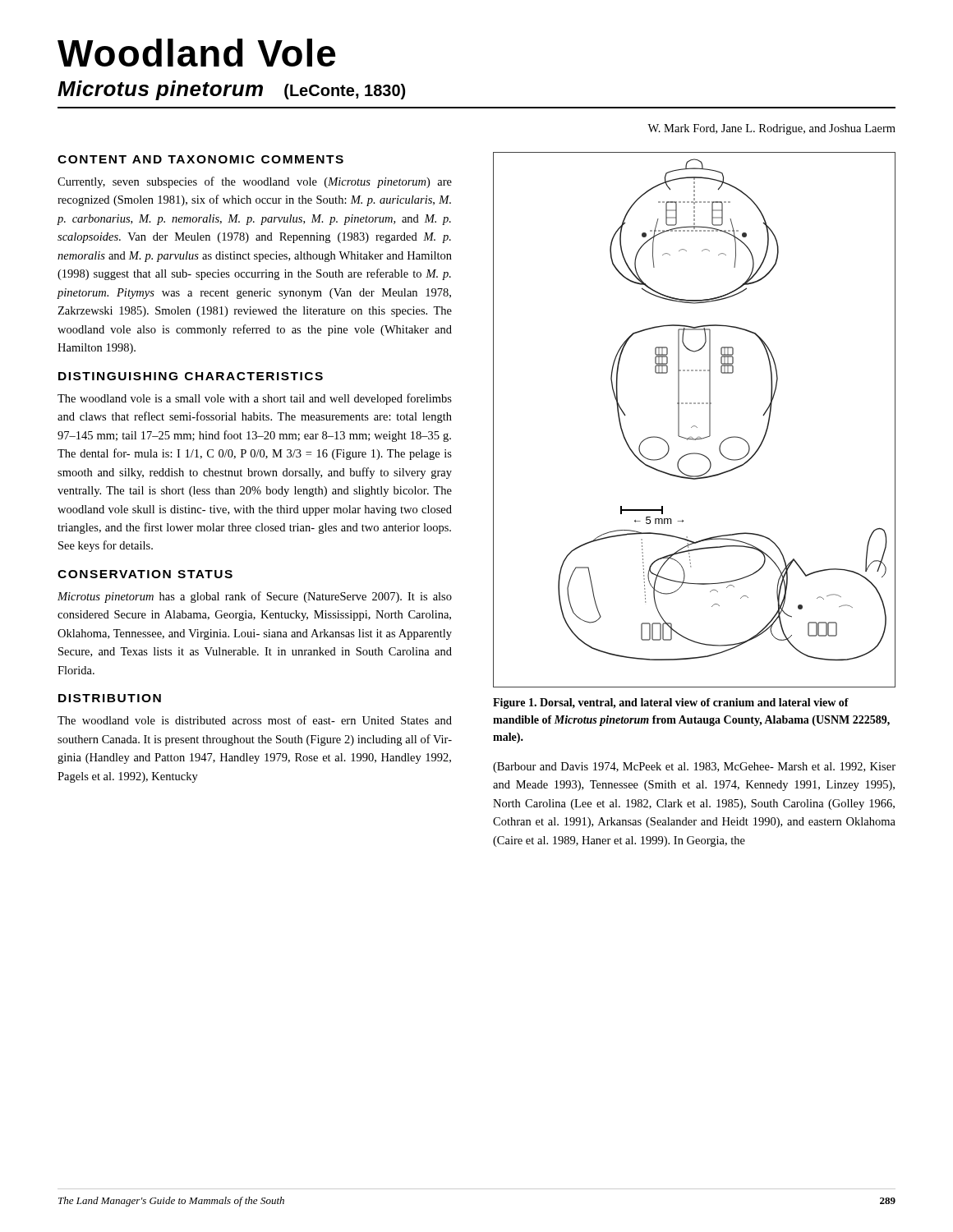Image resolution: width=953 pixels, height=1232 pixels.
Task: Point to the region starting "Figure 1. Dorsal, ventral, and"
Action: tap(691, 720)
